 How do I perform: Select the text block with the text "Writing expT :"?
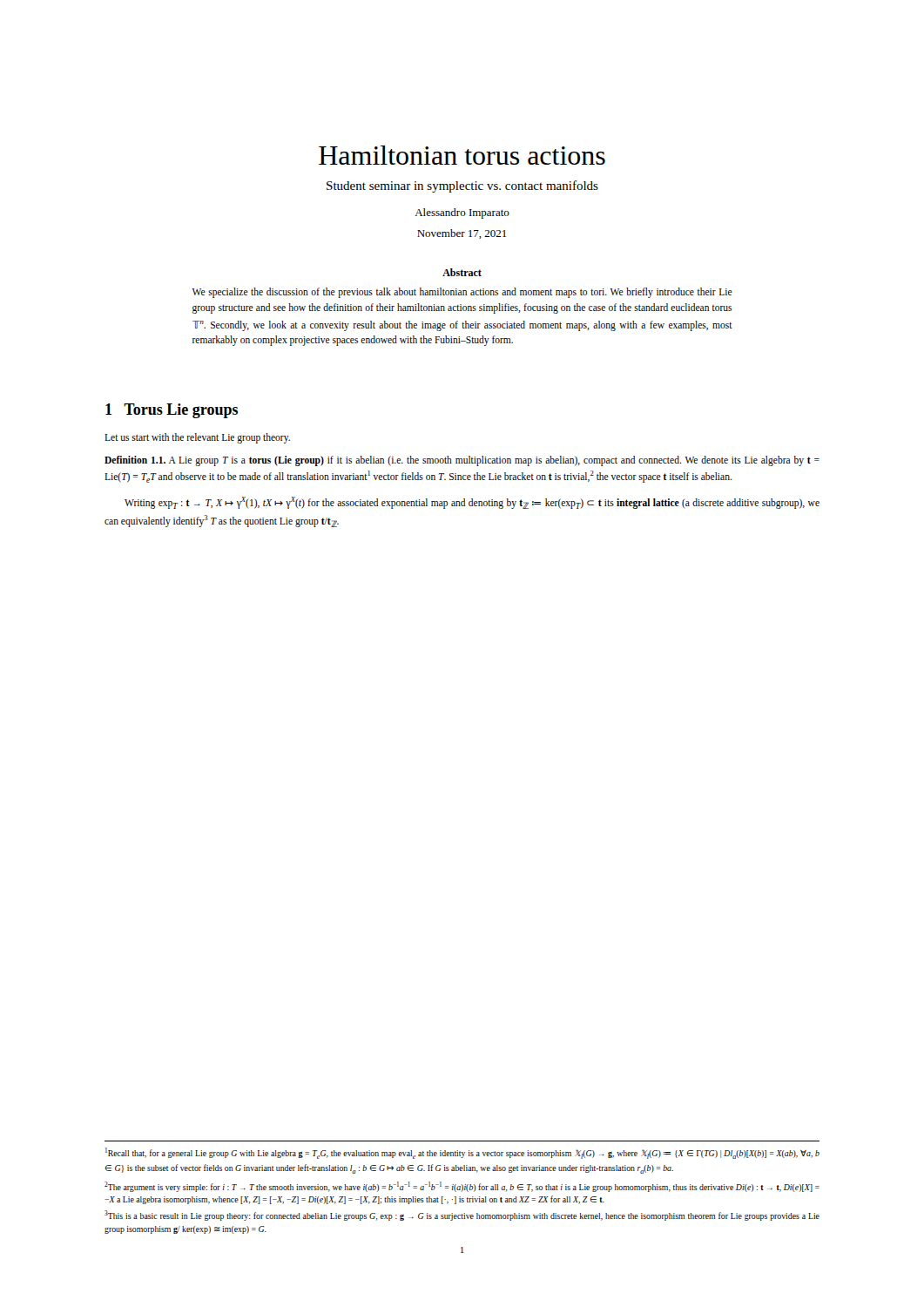click(462, 512)
